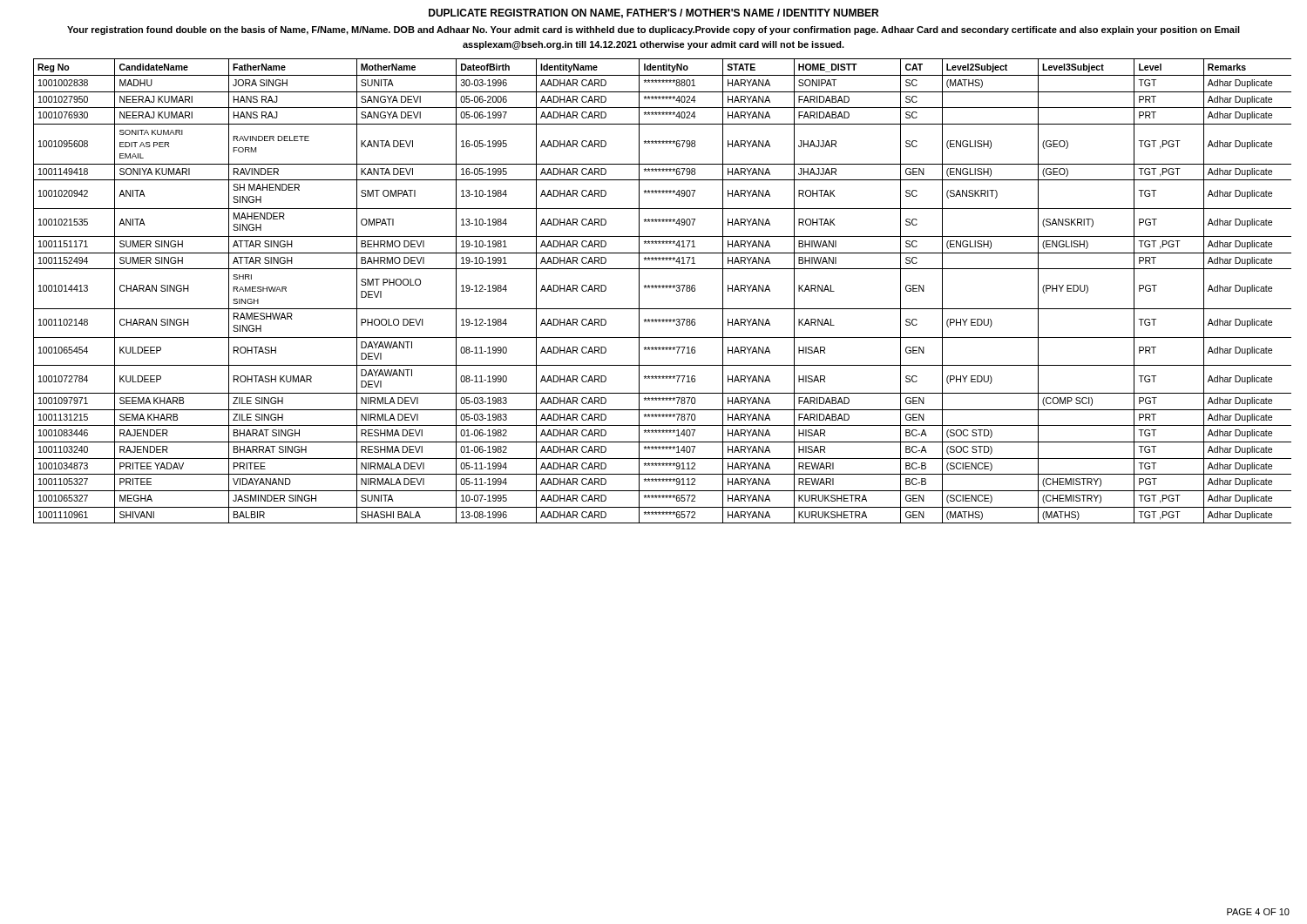Image resolution: width=1307 pixels, height=924 pixels.
Task: Where is the passage that starts "Your registration found double"?
Action: click(654, 37)
